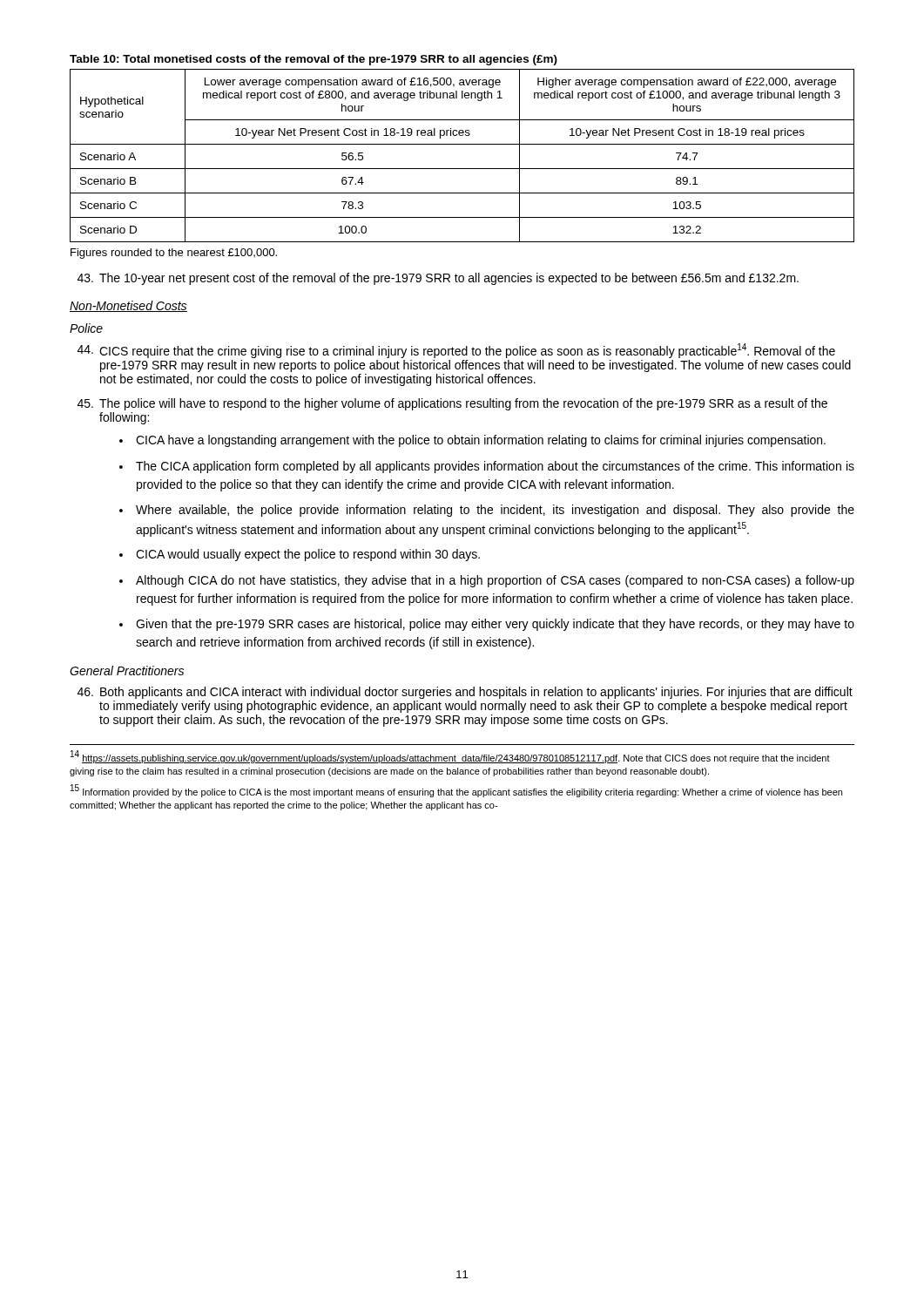Click on the text starting "Table 10: Total monetised costs of the removal"
This screenshot has width=924, height=1307.
[x=313, y=59]
